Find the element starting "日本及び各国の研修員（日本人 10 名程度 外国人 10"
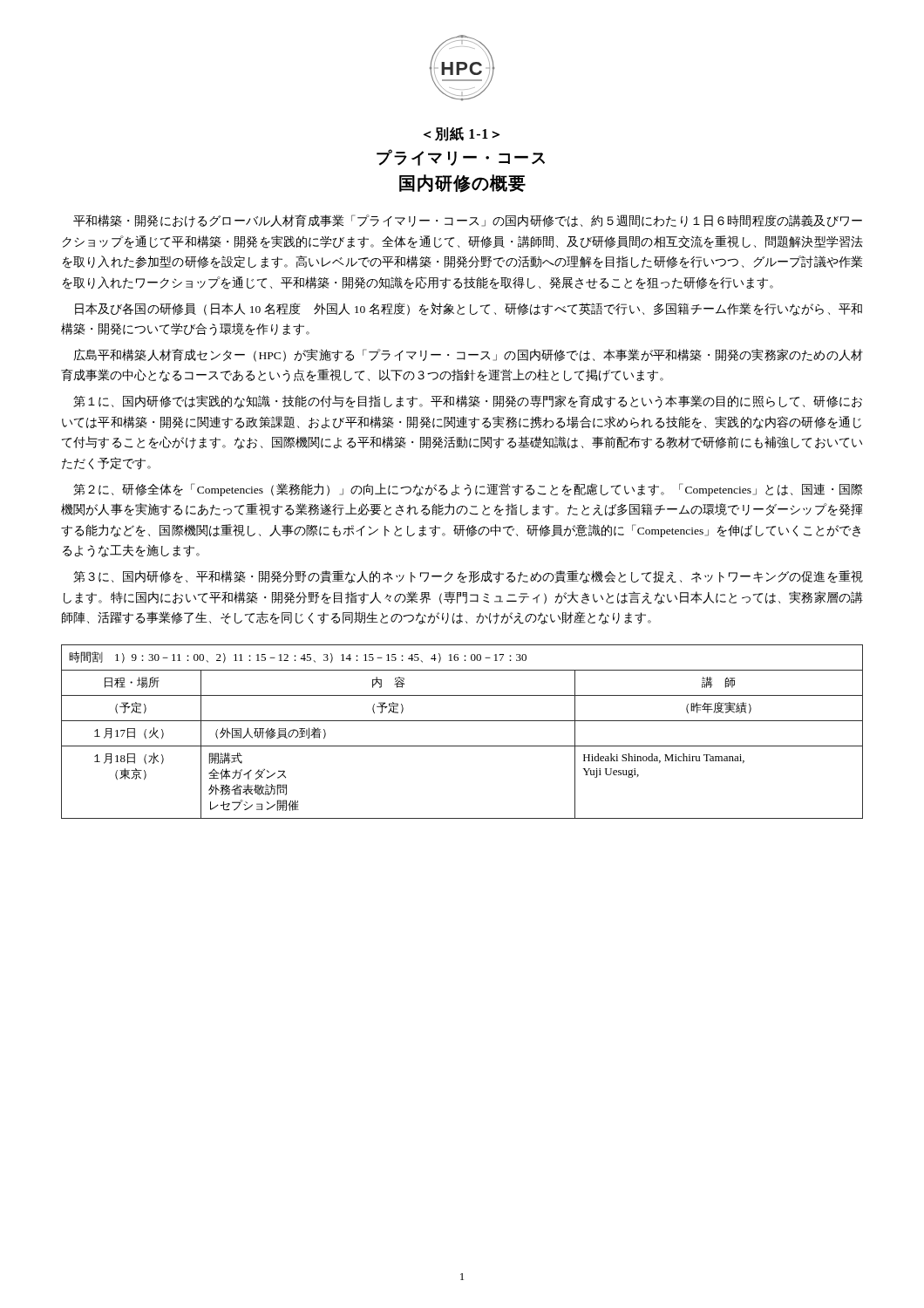The width and height of the screenshot is (924, 1308). tap(462, 319)
